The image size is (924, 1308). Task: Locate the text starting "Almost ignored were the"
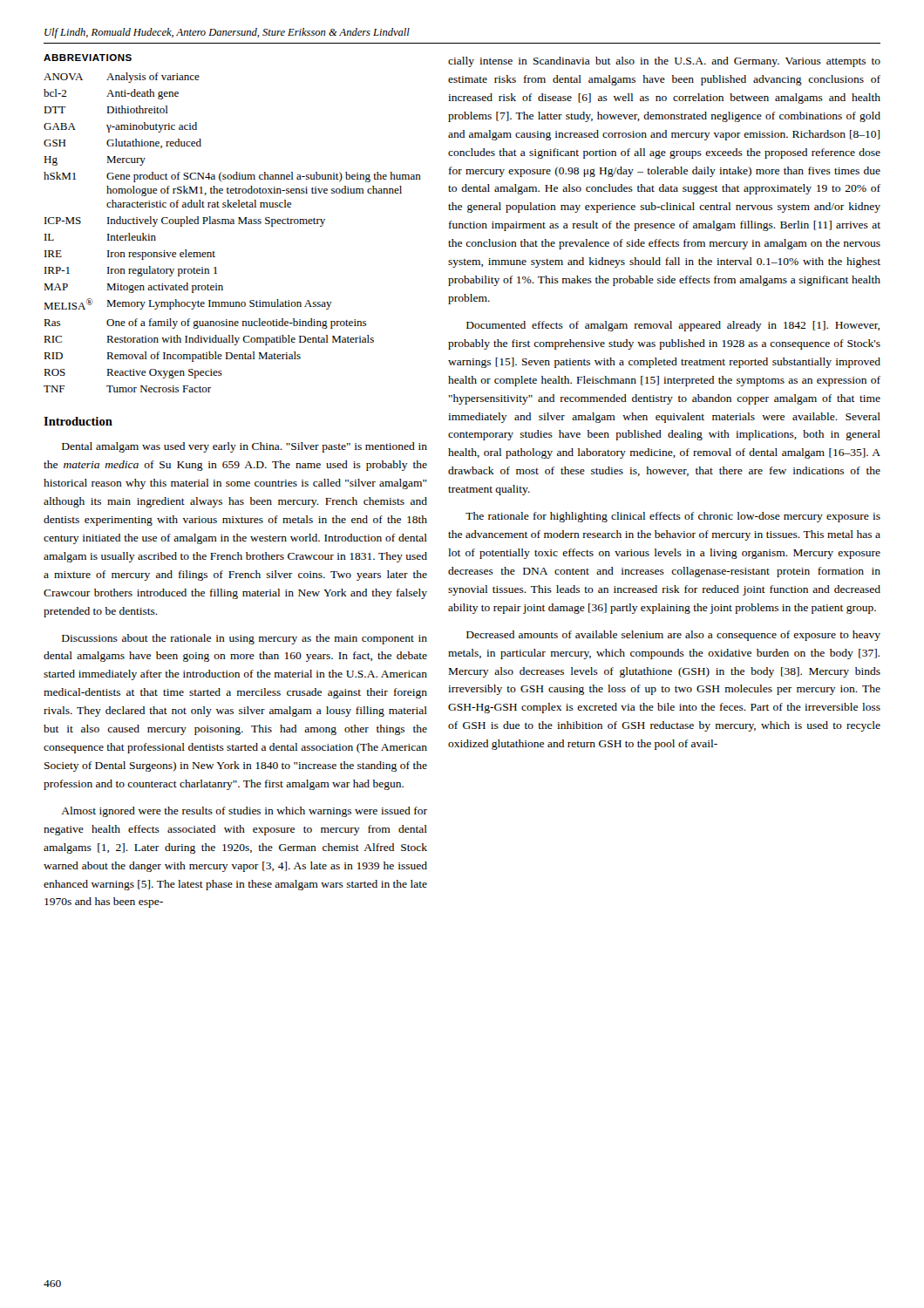pos(235,856)
